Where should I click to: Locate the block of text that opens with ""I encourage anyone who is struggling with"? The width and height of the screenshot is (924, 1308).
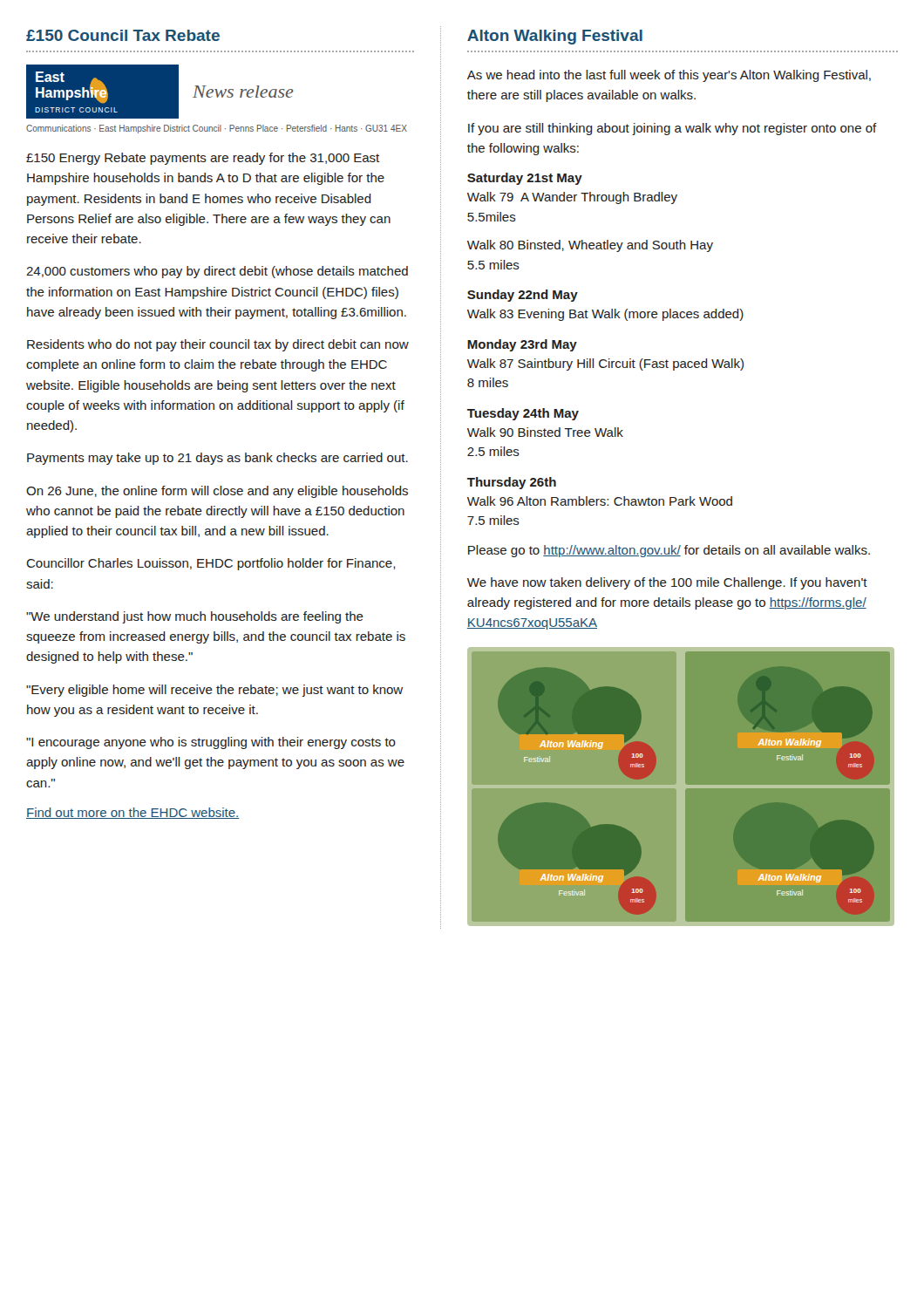220,762
